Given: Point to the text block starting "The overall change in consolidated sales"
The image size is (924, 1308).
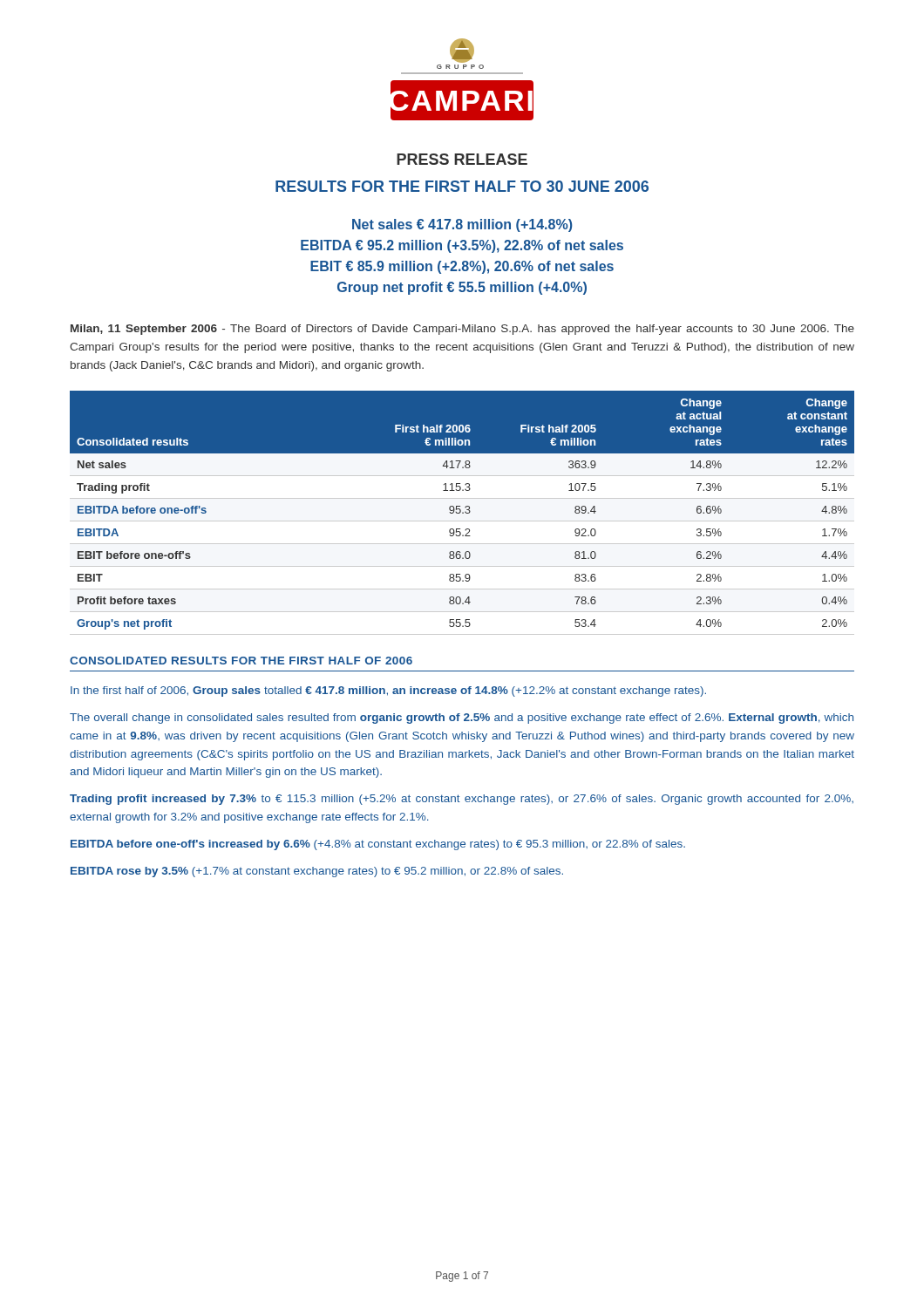Looking at the screenshot, I should pyautogui.click(x=462, y=744).
